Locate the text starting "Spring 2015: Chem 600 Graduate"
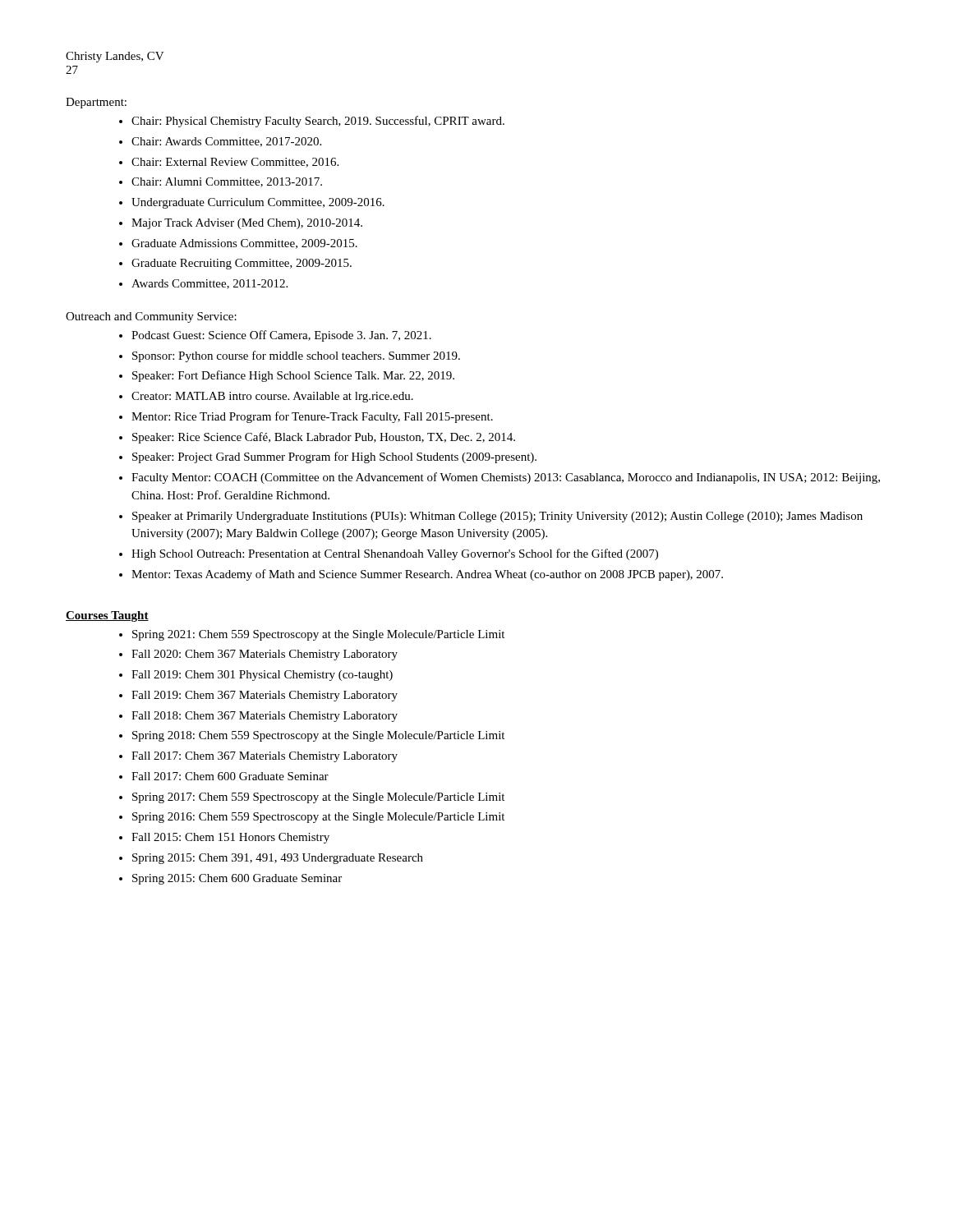The height and width of the screenshot is (1232, 953). [237, 879]
